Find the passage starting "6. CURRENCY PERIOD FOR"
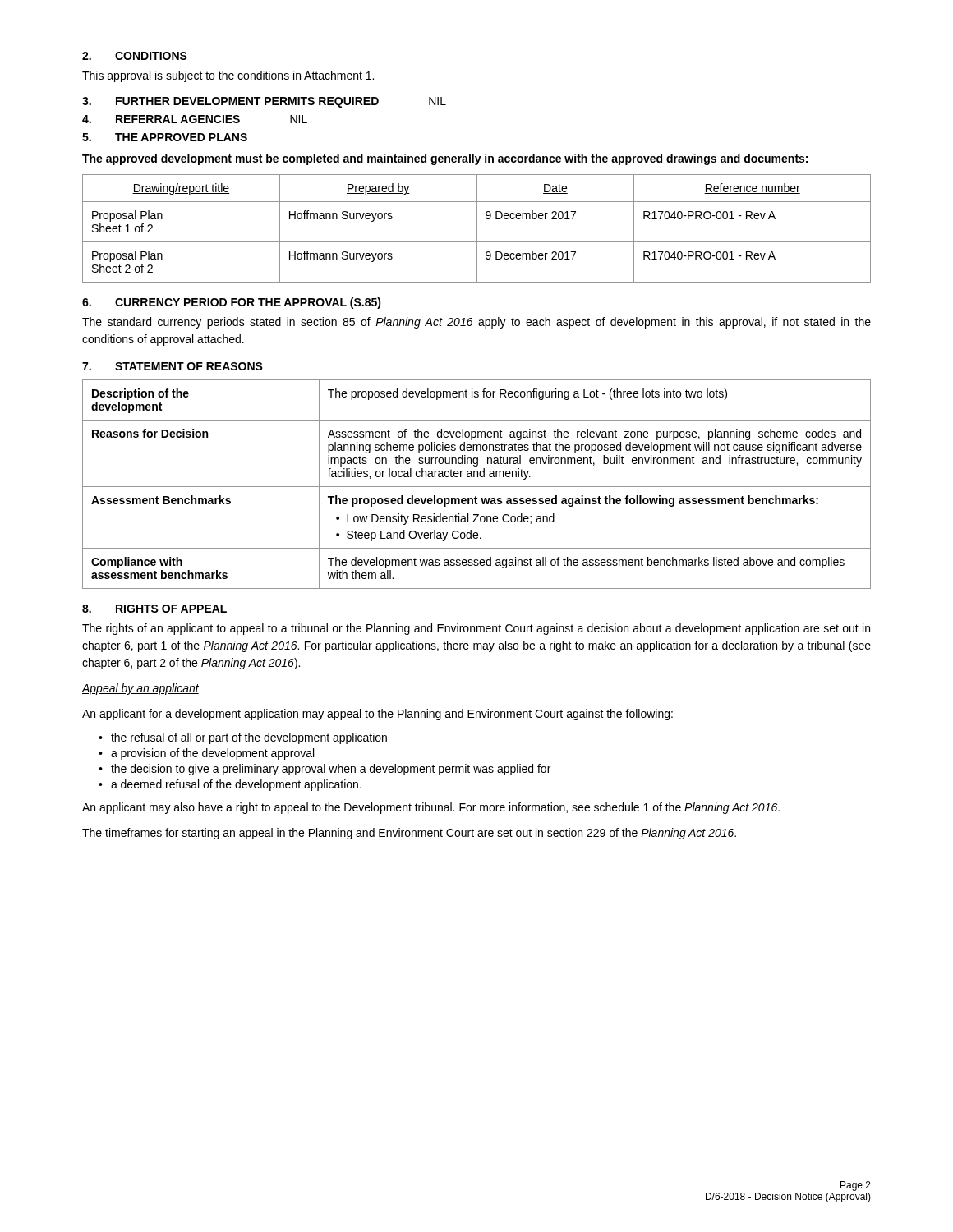 point(232,302)
